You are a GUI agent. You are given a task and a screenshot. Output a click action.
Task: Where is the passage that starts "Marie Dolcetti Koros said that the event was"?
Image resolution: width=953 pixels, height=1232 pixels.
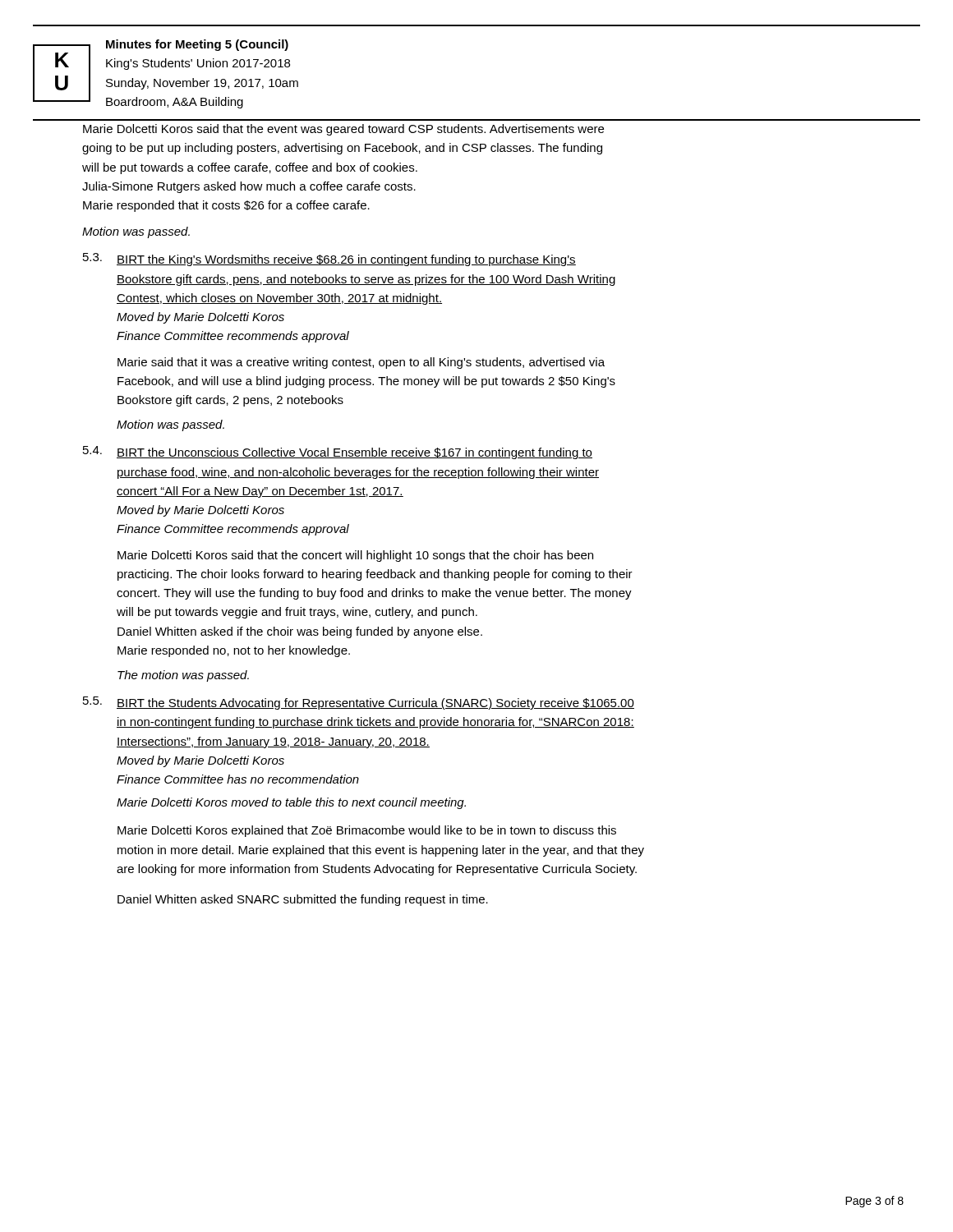pyautogui.click(x=343, y=167)
